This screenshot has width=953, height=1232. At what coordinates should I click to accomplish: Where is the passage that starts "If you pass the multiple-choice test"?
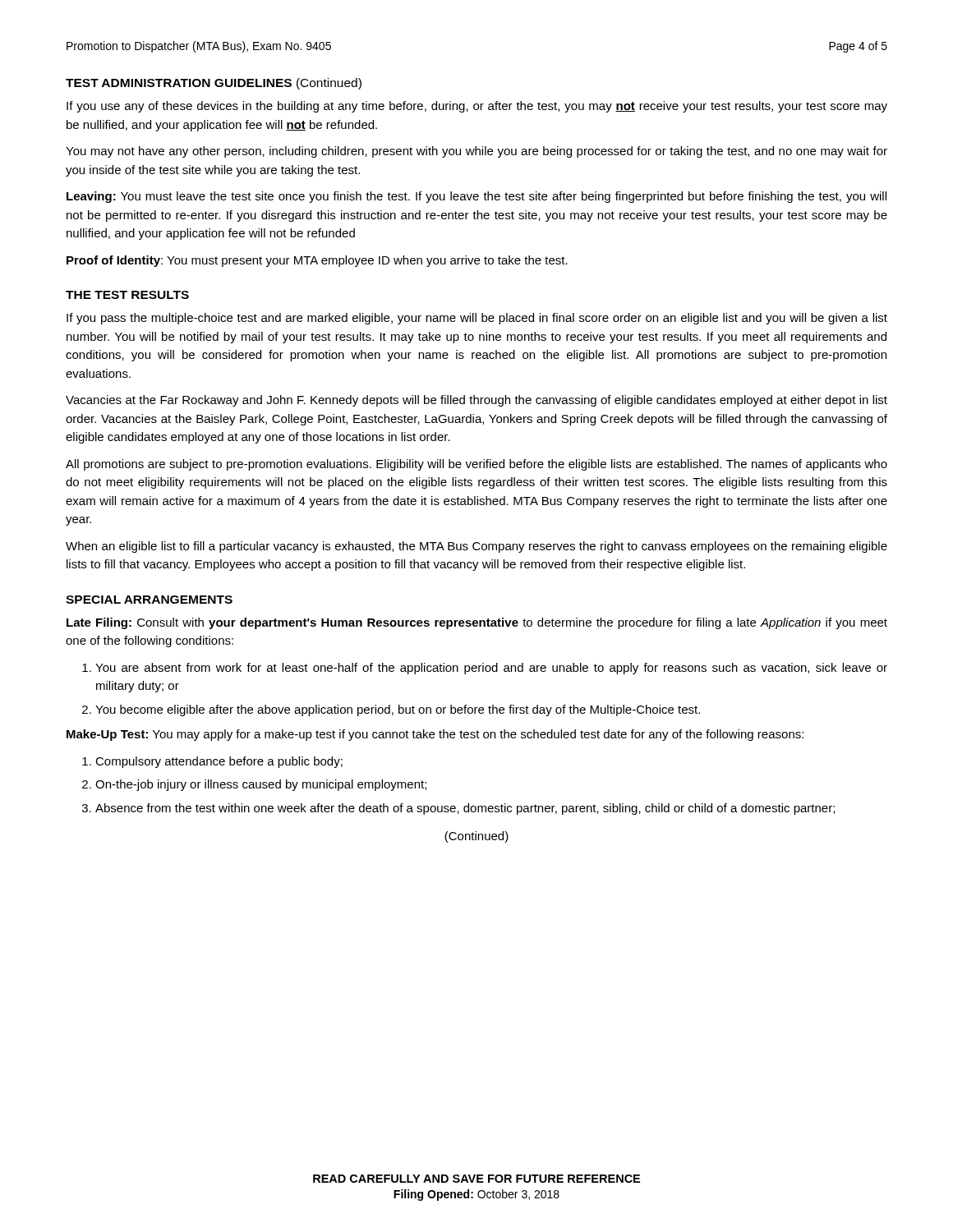pyautogui.click(x=476, y=345)
